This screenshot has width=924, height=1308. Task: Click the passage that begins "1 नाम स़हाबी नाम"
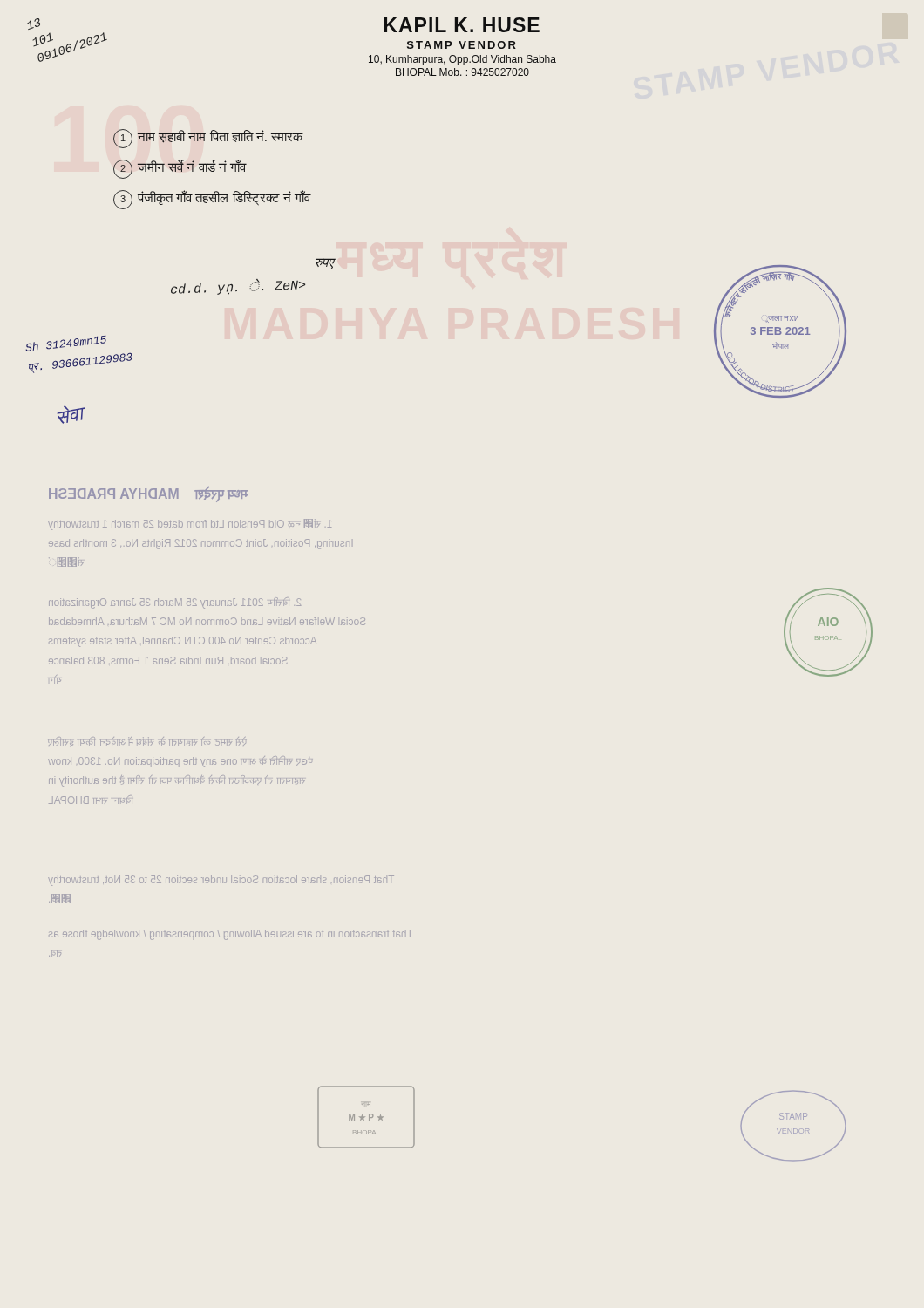click(208, 139)
